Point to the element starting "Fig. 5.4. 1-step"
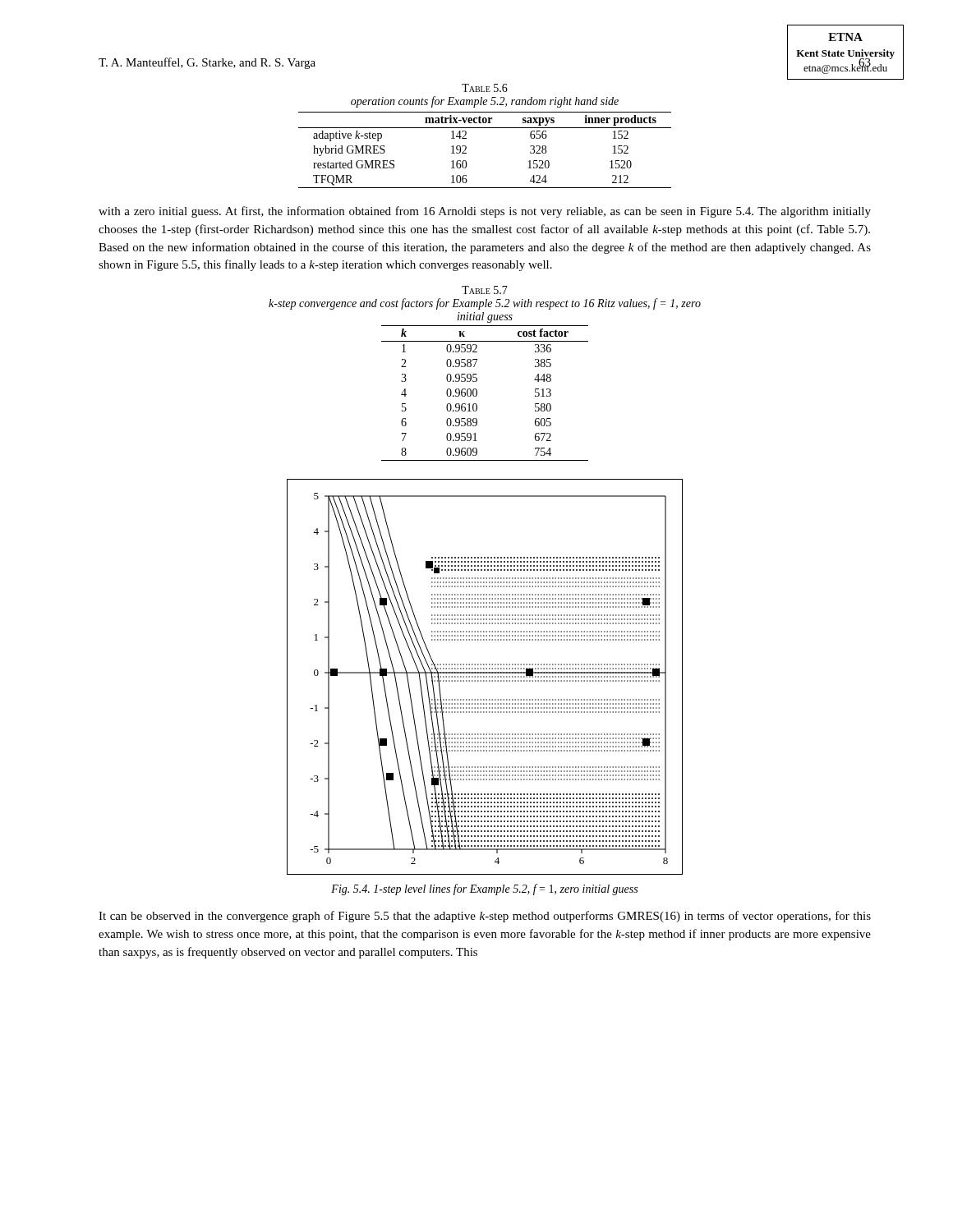Image resolution: width=953 pixels, height=1232 pixels. (485, 889)
